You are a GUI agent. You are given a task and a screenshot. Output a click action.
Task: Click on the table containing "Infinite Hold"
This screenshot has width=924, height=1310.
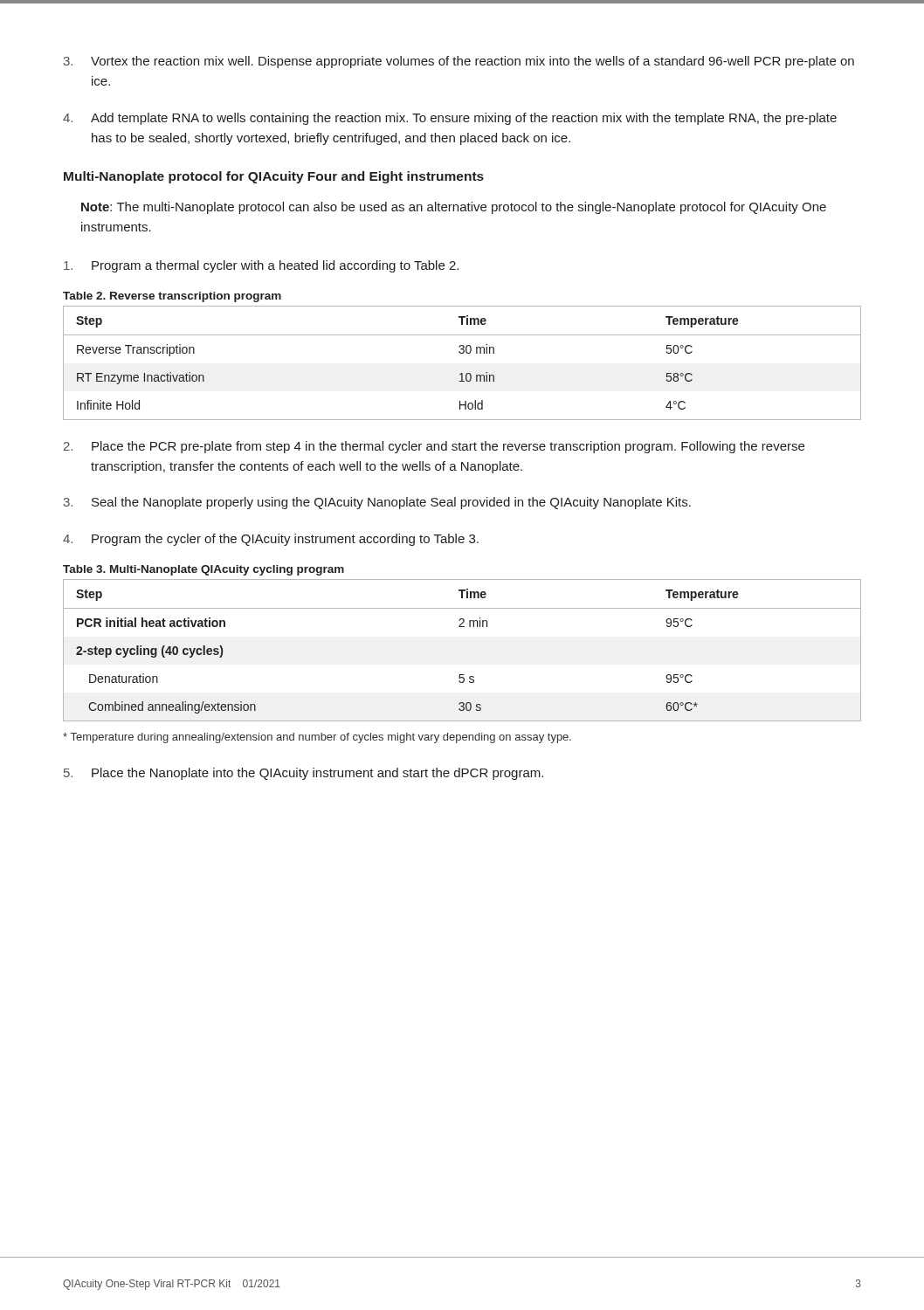462,363
